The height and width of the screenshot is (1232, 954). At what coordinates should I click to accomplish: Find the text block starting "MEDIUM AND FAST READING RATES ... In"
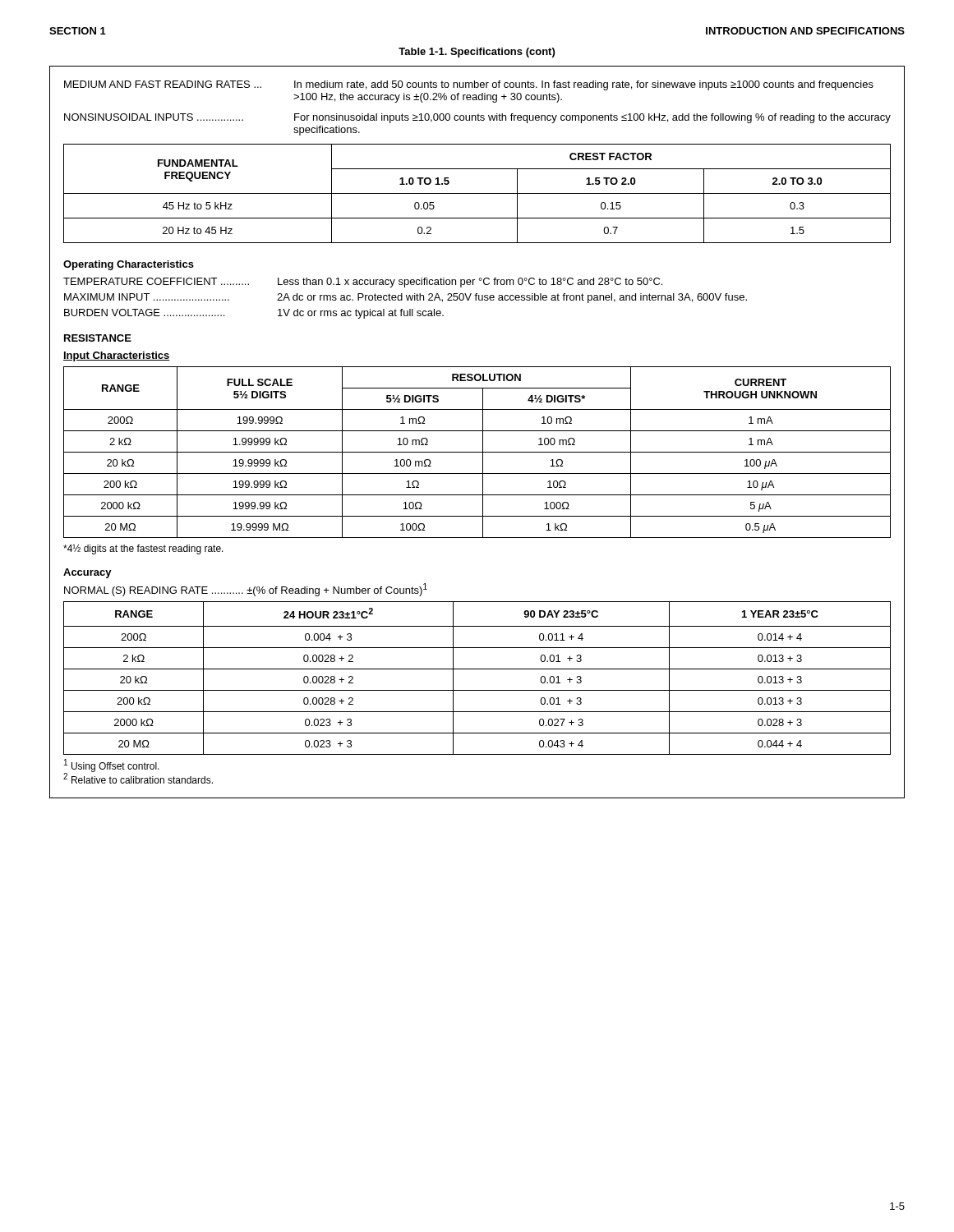pyautogui.click(x=477, y=90)
